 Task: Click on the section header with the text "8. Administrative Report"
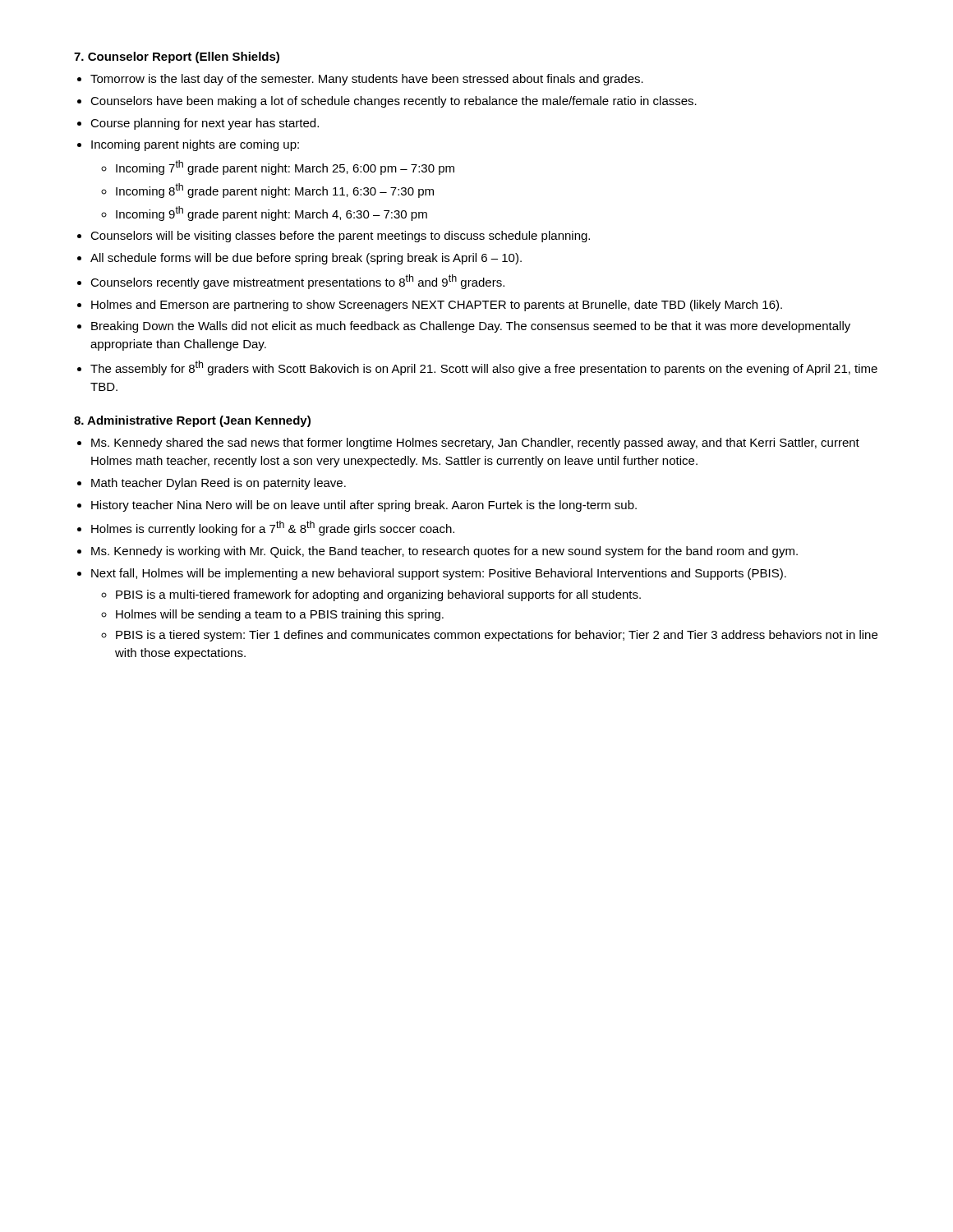pyautogui.click(x=193, y=420)
